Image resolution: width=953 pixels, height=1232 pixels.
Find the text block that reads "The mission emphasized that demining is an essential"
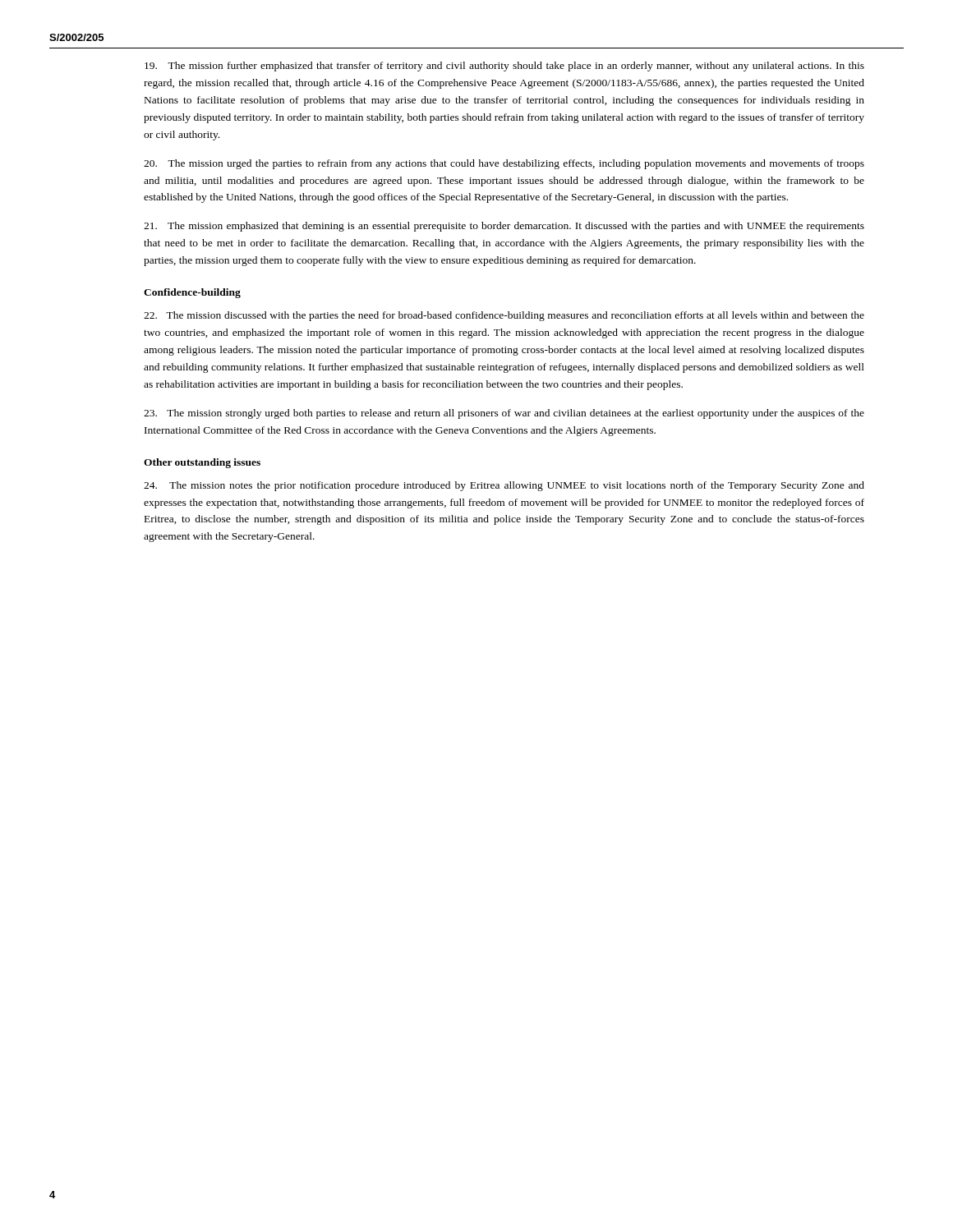pyautogui.click(x=504, y=243)
